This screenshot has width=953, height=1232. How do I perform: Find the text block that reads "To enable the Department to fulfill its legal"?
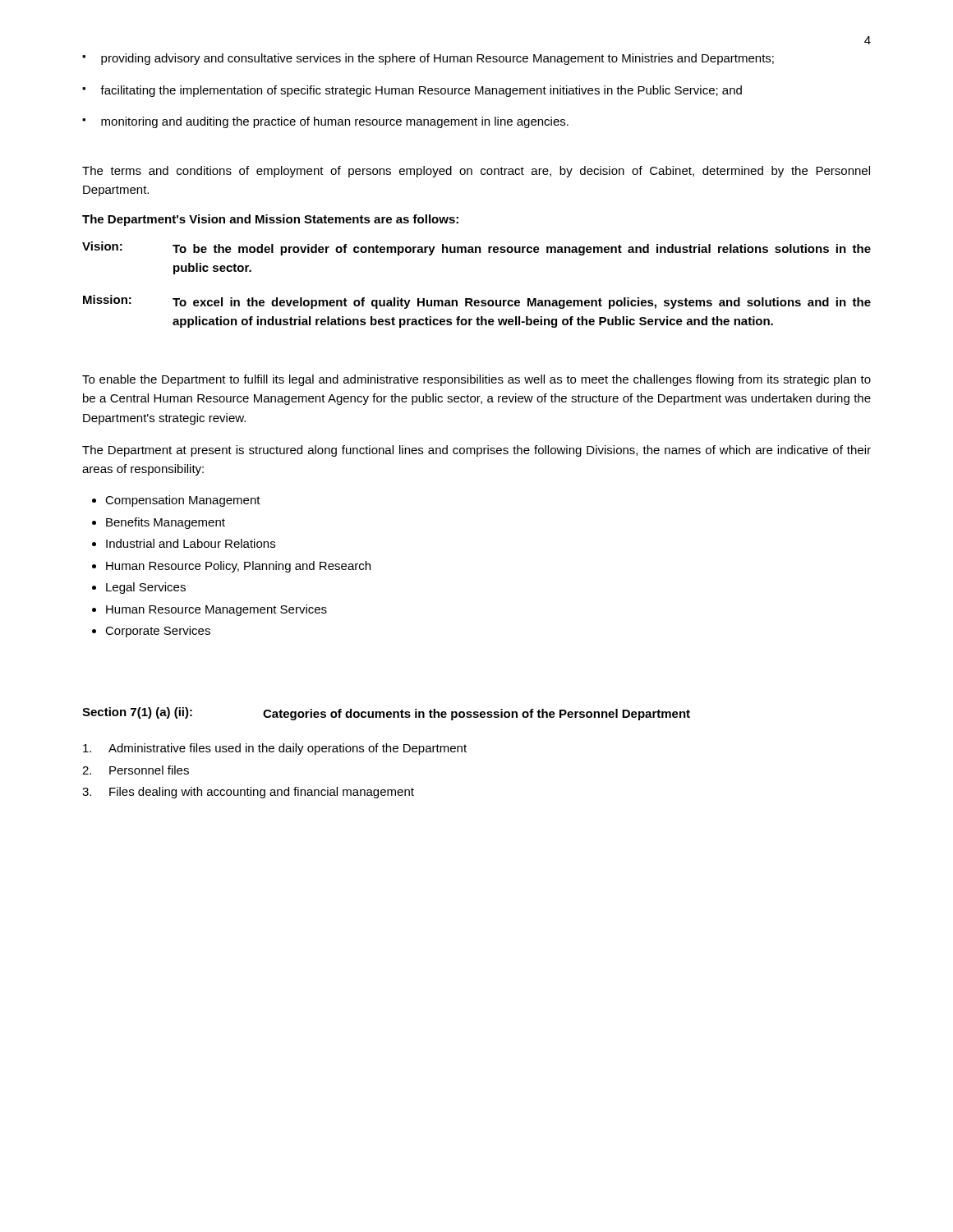click(476, 398)
